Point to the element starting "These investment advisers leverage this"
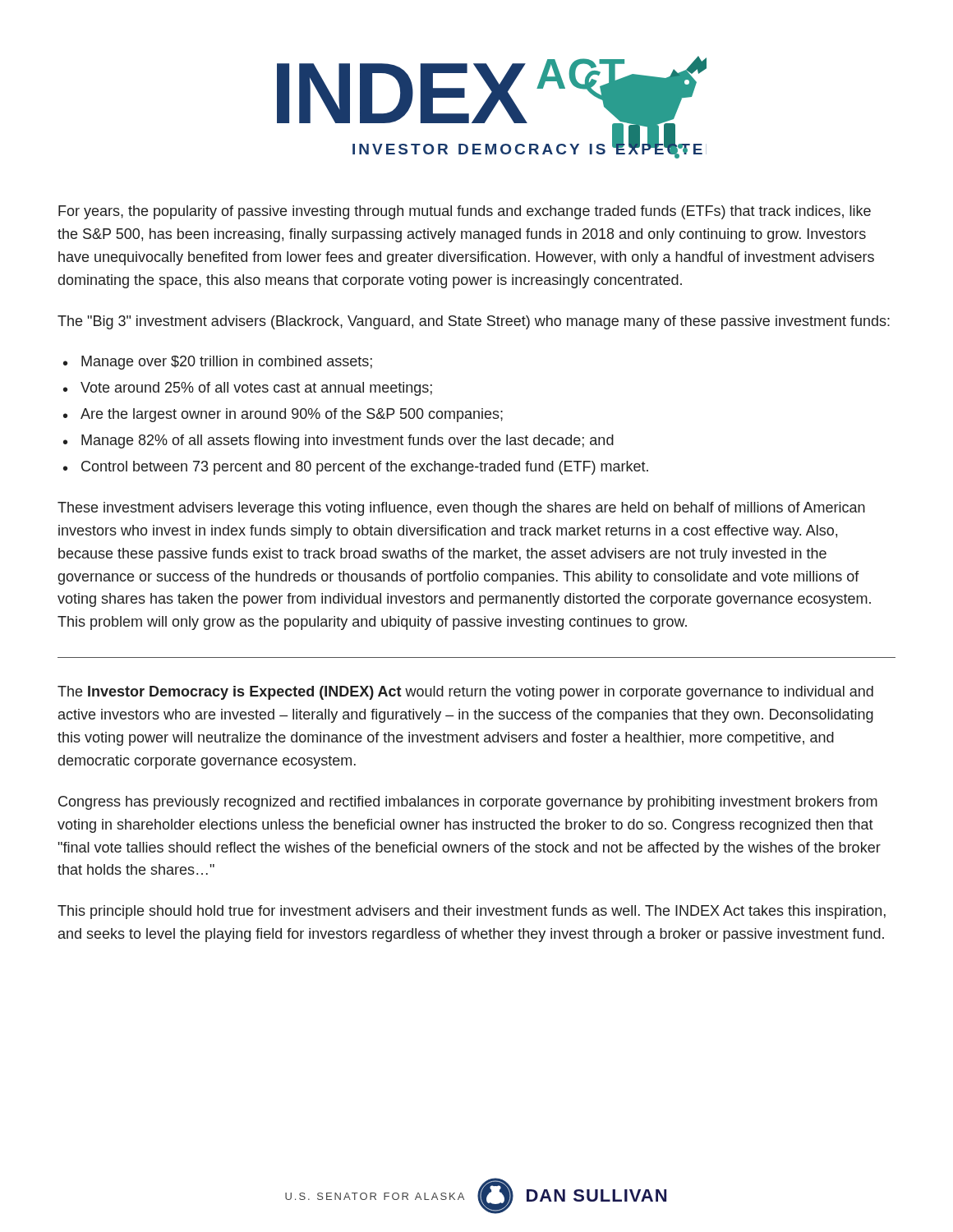The image size is (953, 1232). click(x=465, y=565)
